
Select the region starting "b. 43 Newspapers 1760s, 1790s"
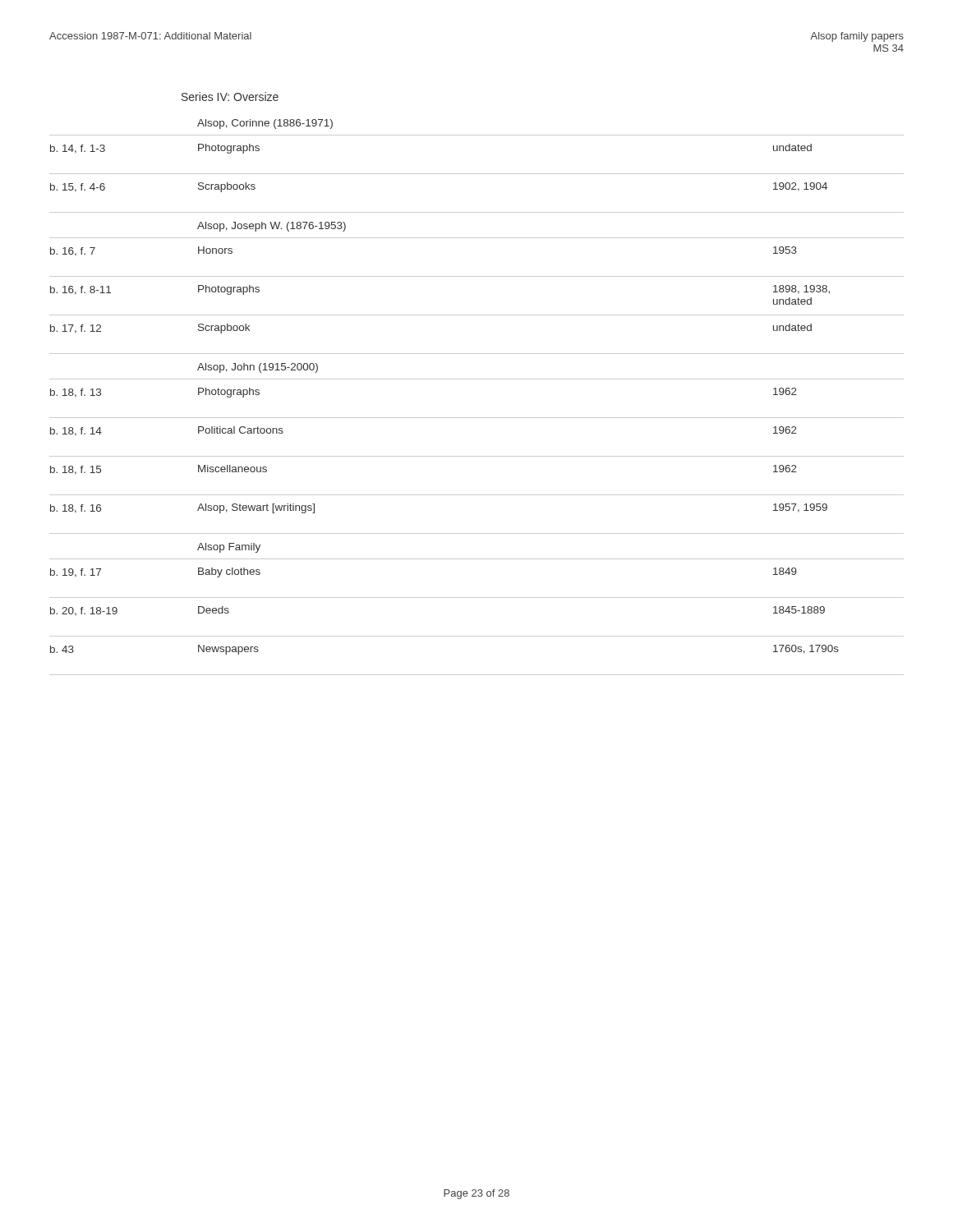tap(64, 649)
